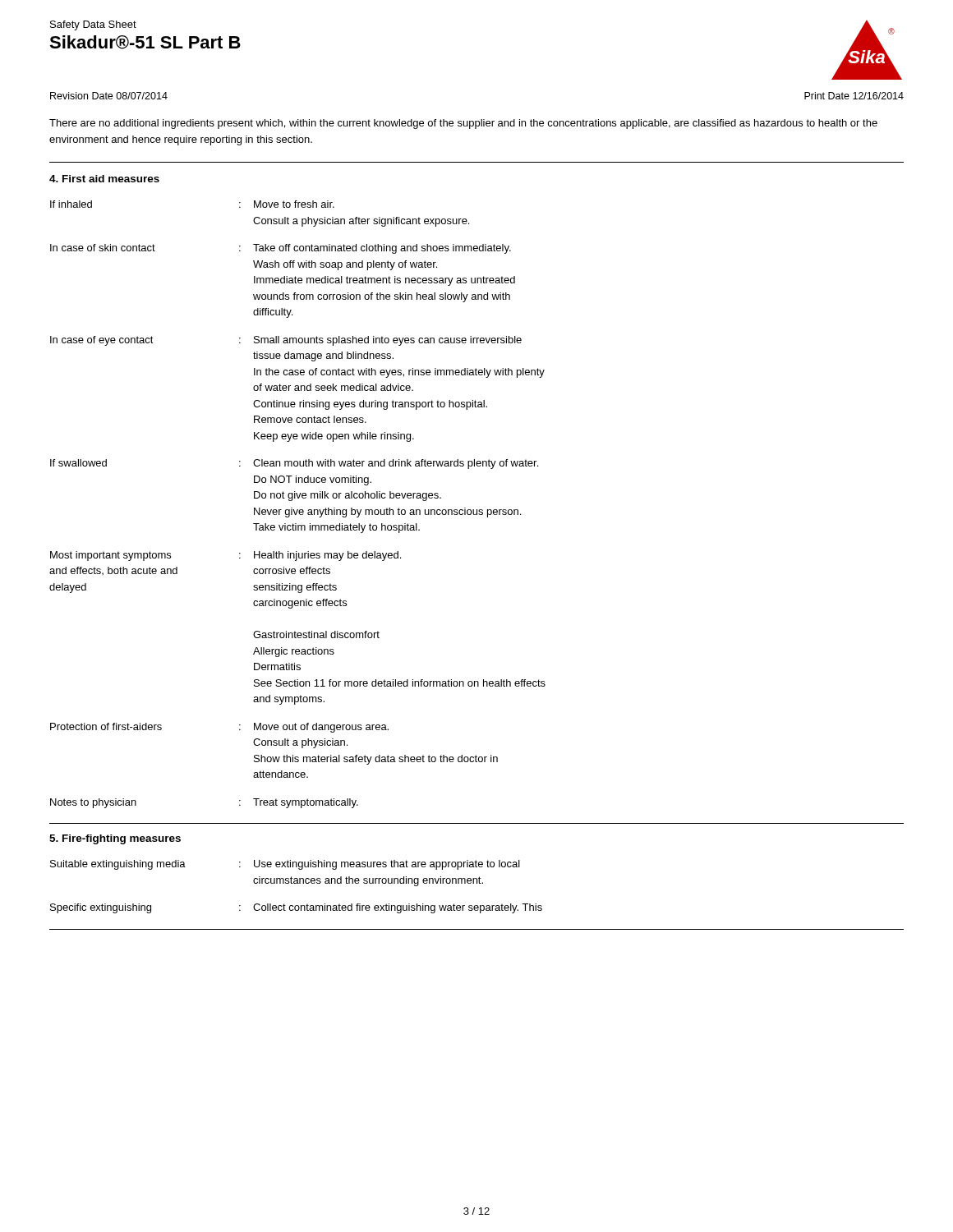Find the text block containing "If swallowed : Clean mouth with"

[x=294, y=464]
